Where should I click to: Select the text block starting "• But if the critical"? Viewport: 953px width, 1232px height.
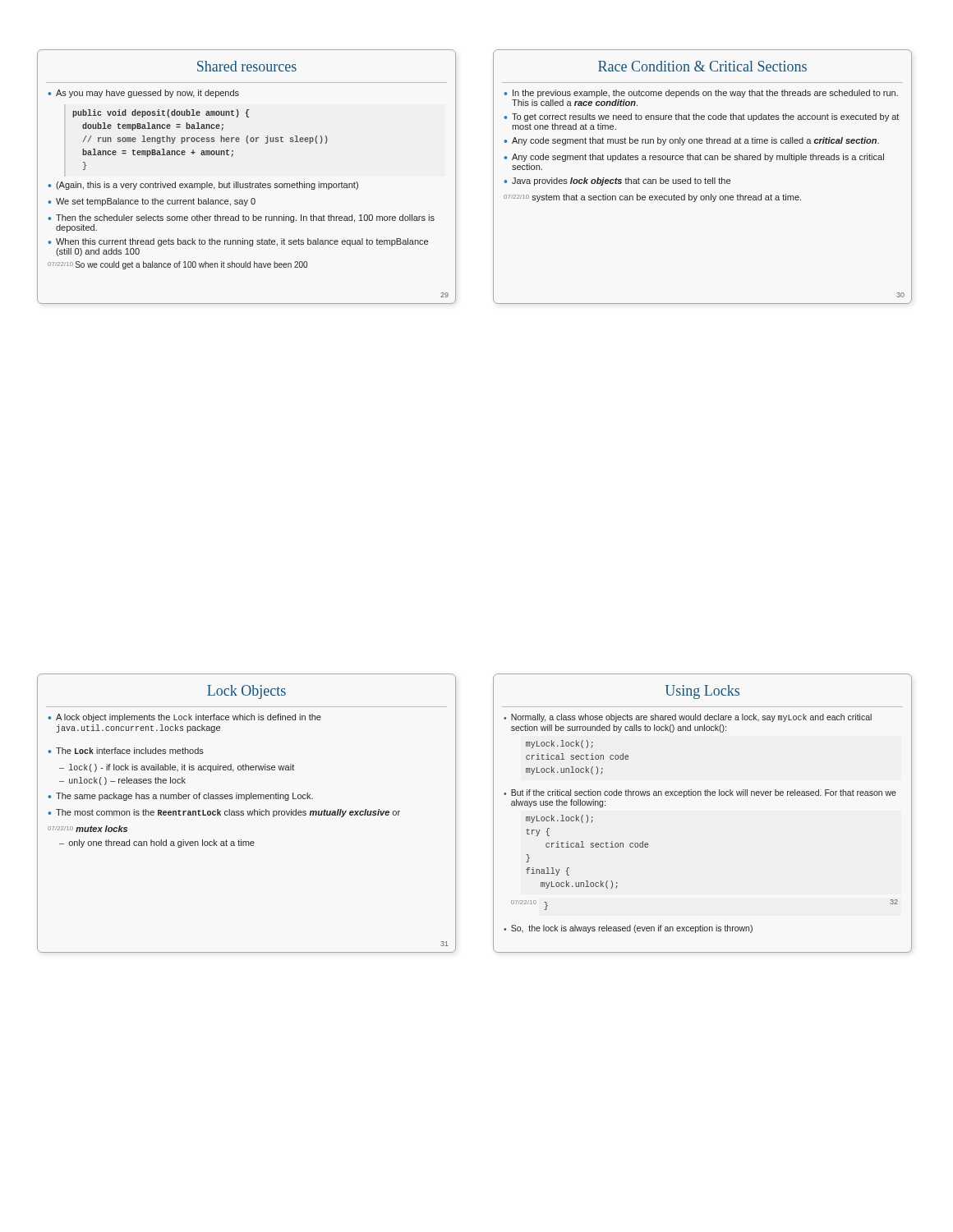[700, 793]
